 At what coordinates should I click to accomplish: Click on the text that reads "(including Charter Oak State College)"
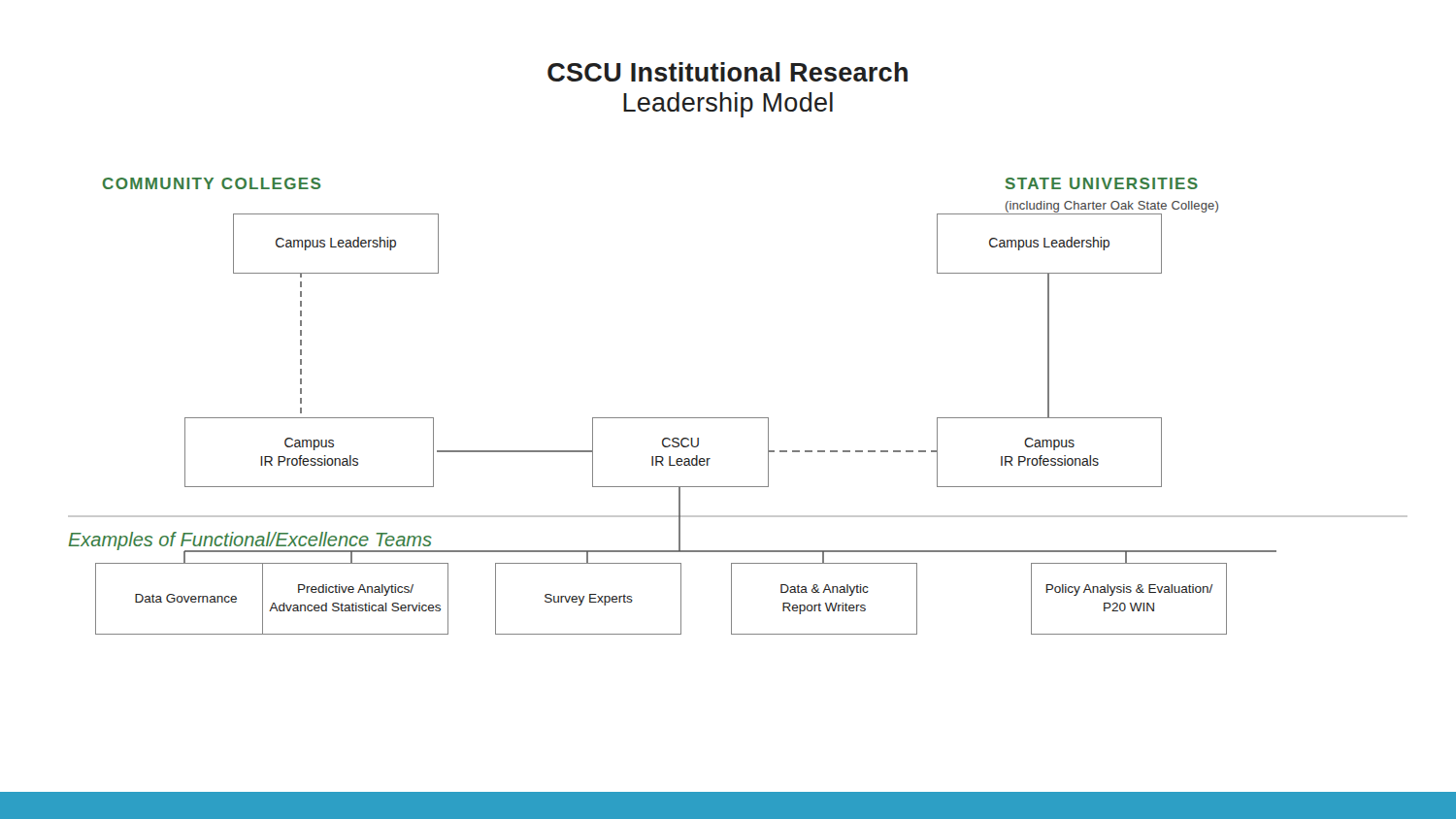click(x=1112, y=205)
